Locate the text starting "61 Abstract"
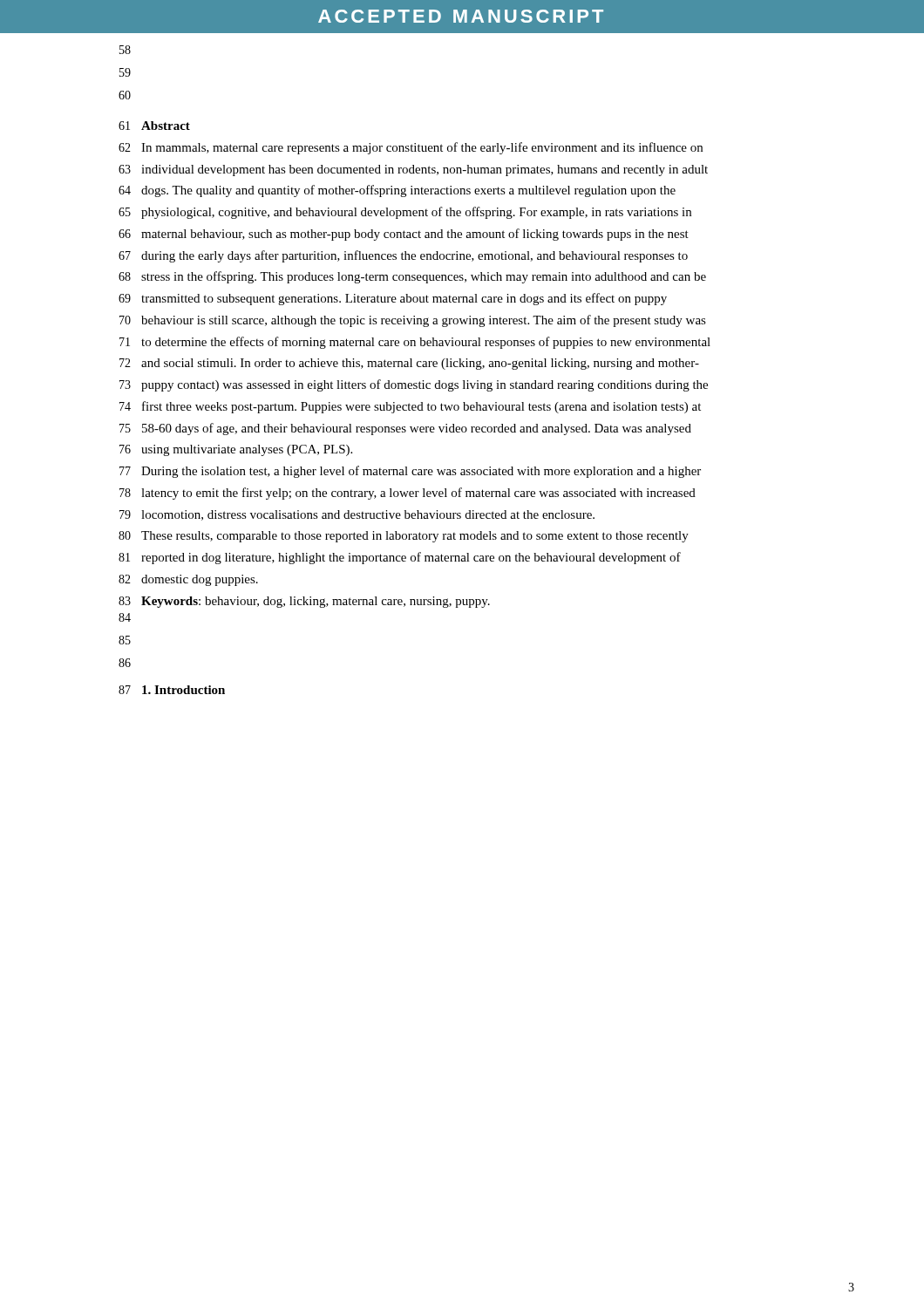924x1308 pixels. coord(154,126)
